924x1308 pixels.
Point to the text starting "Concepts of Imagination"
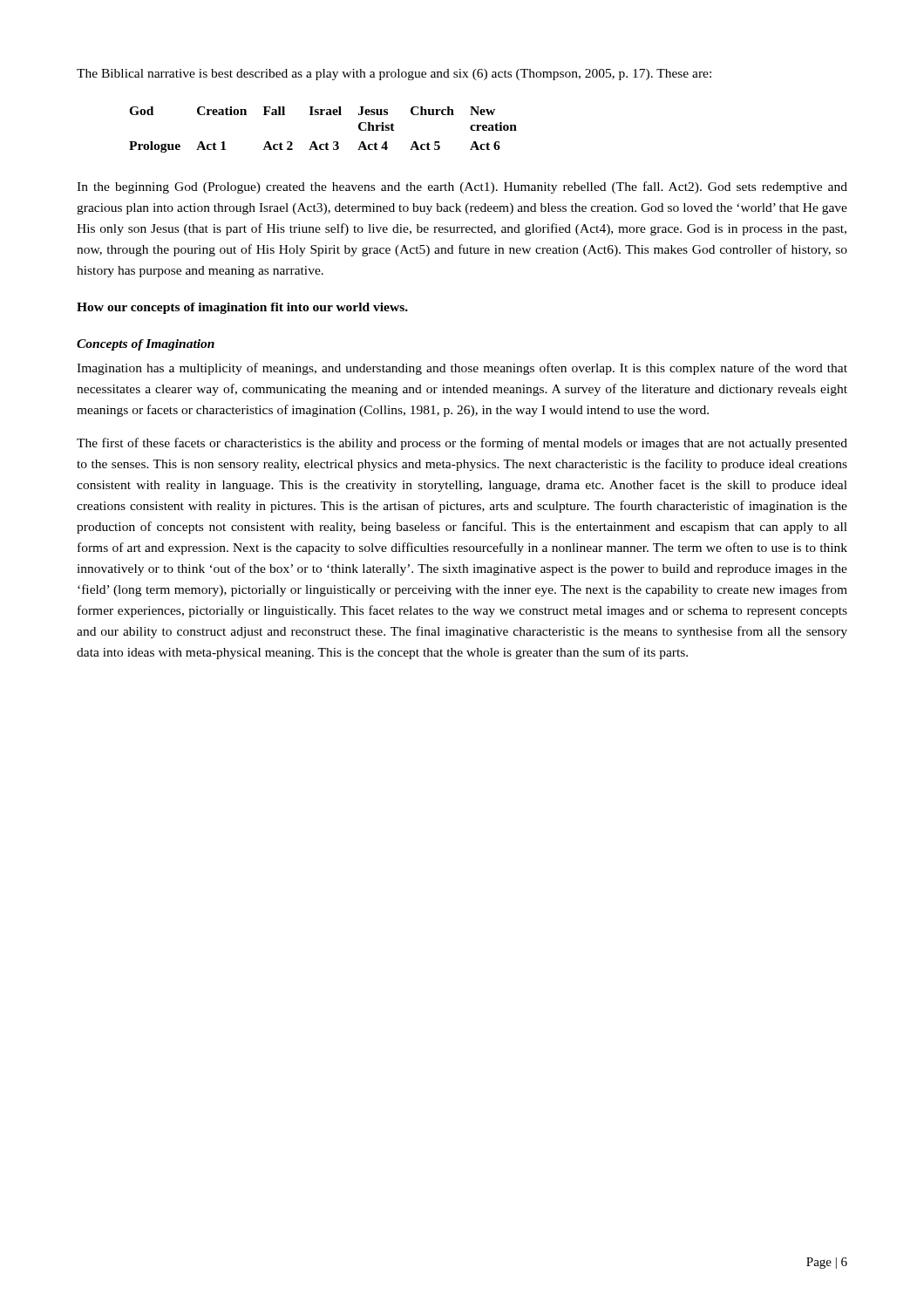146,343
